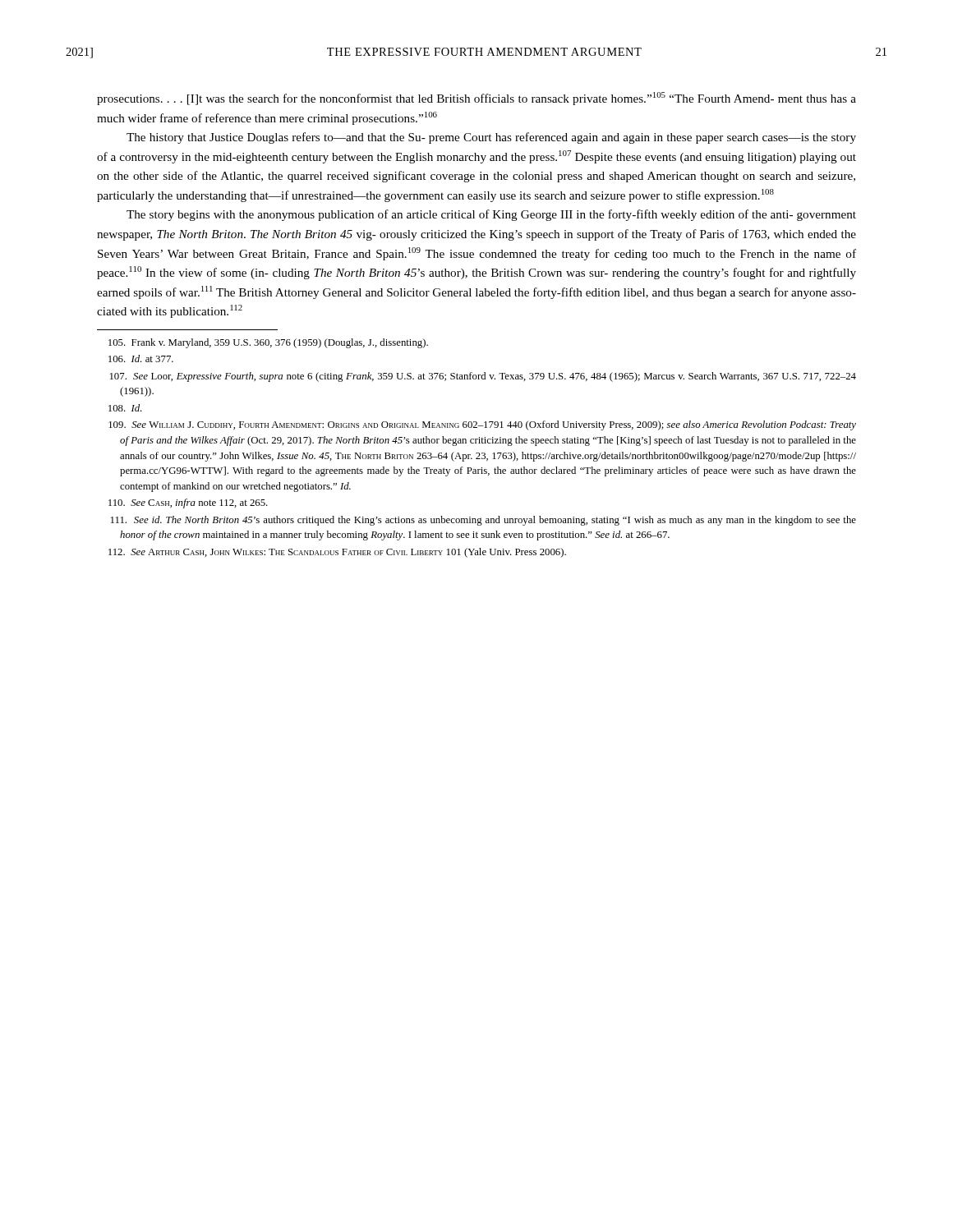953x1232 pixels.
Task: Click where it says "Id. at 377."
Action: point(135,359)
